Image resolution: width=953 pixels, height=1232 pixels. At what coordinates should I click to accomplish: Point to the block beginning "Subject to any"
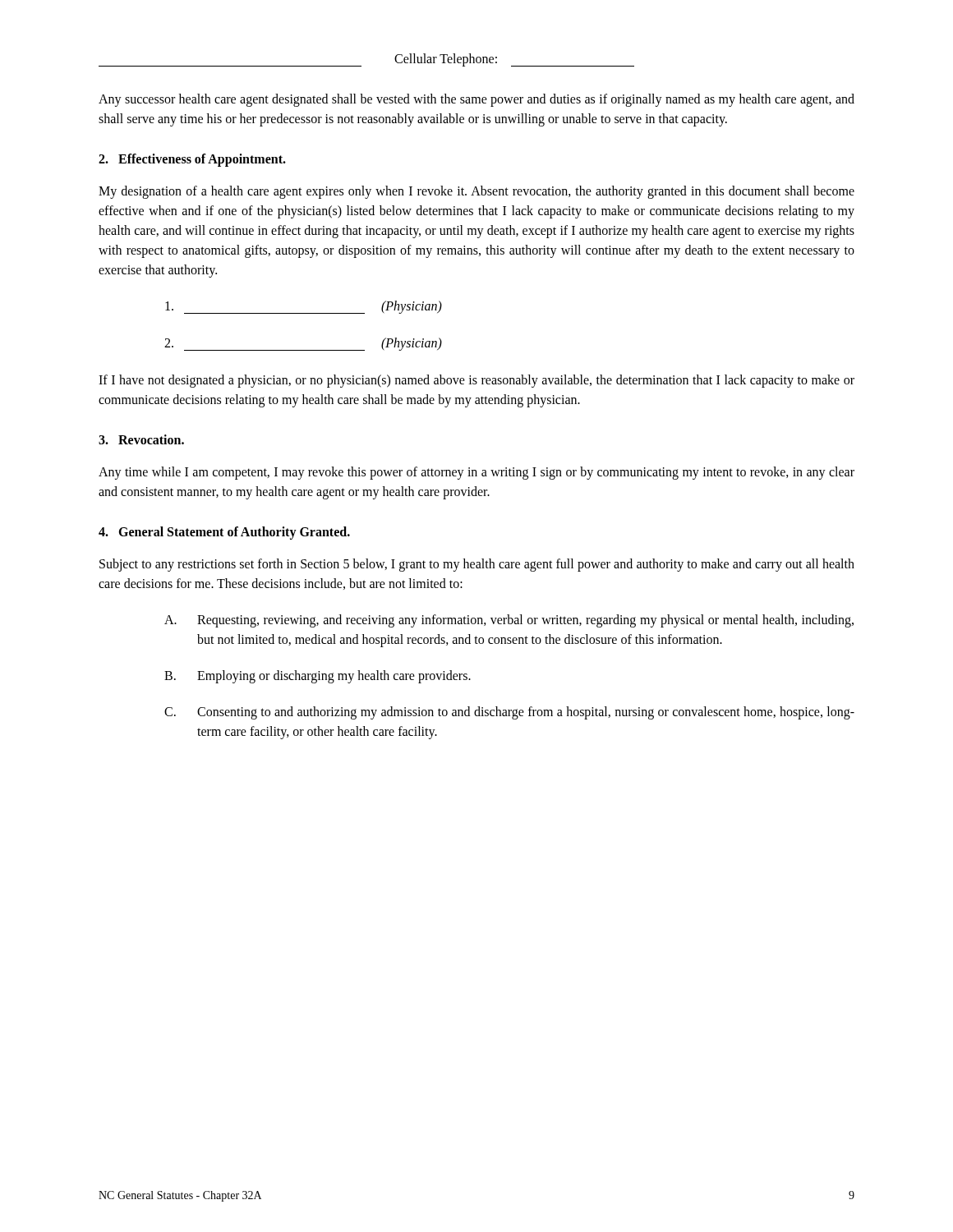(476, 574)
